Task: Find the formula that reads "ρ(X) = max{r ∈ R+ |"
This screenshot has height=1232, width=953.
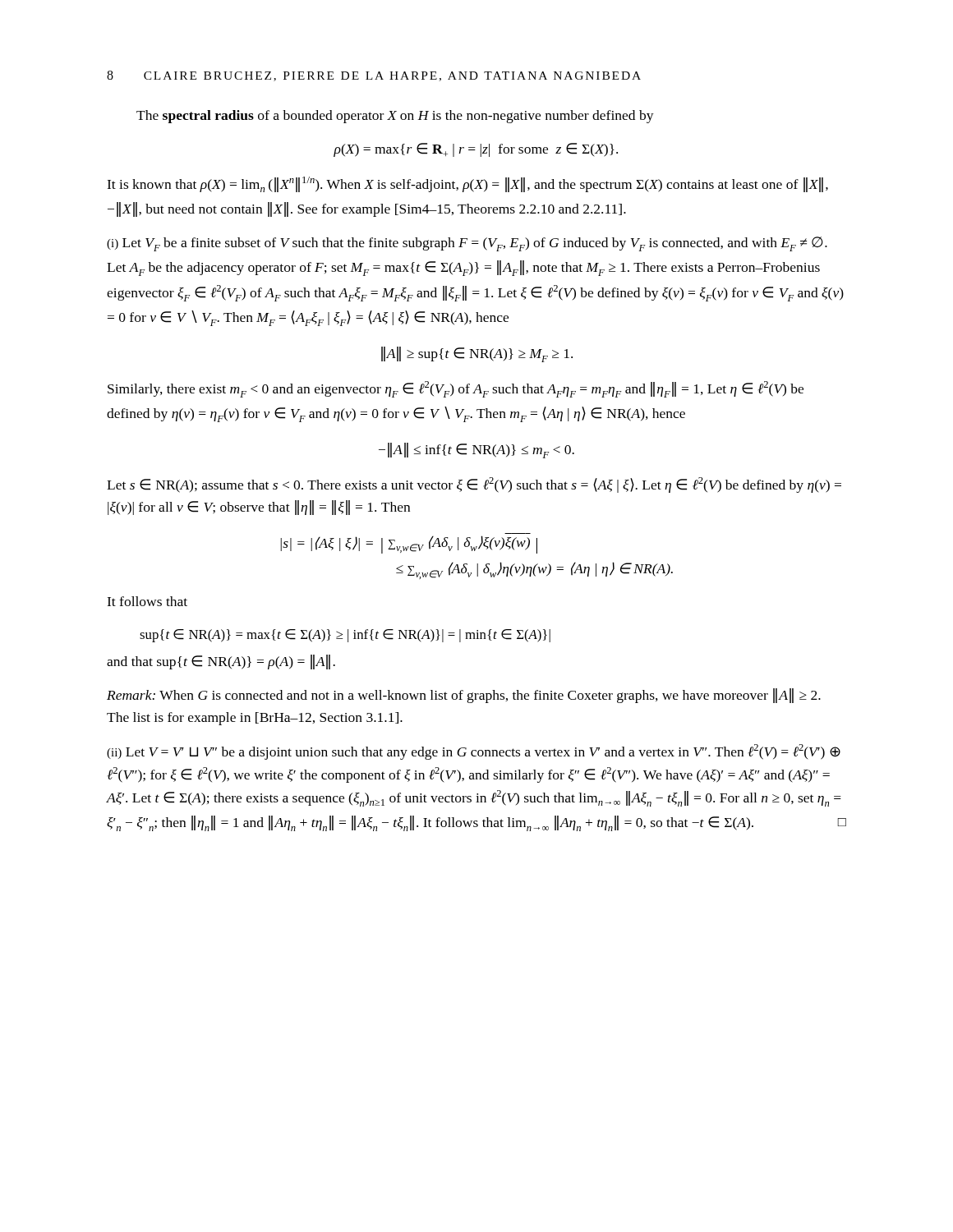Action: click(476, 150)
